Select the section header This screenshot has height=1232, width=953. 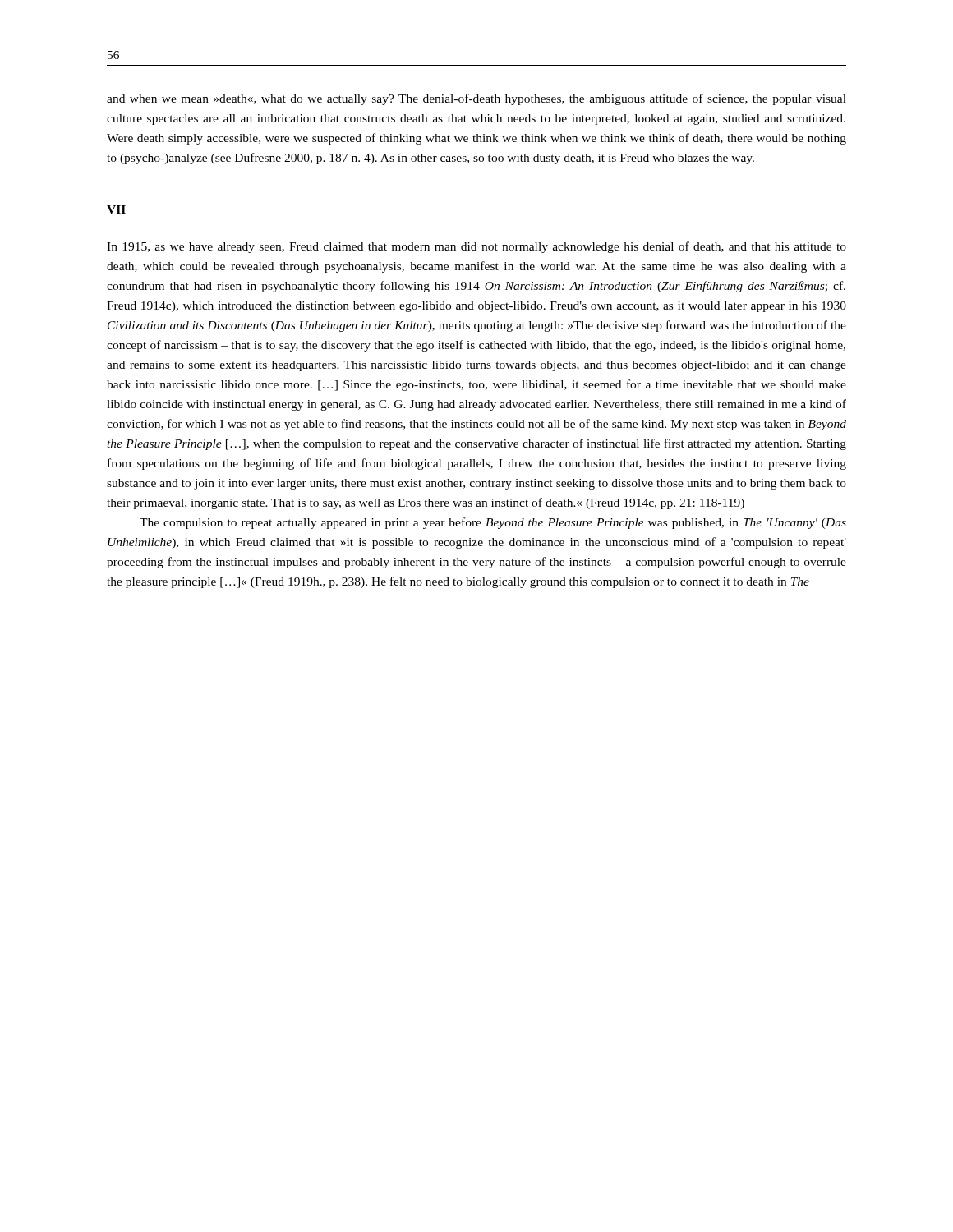click(116, 209)
